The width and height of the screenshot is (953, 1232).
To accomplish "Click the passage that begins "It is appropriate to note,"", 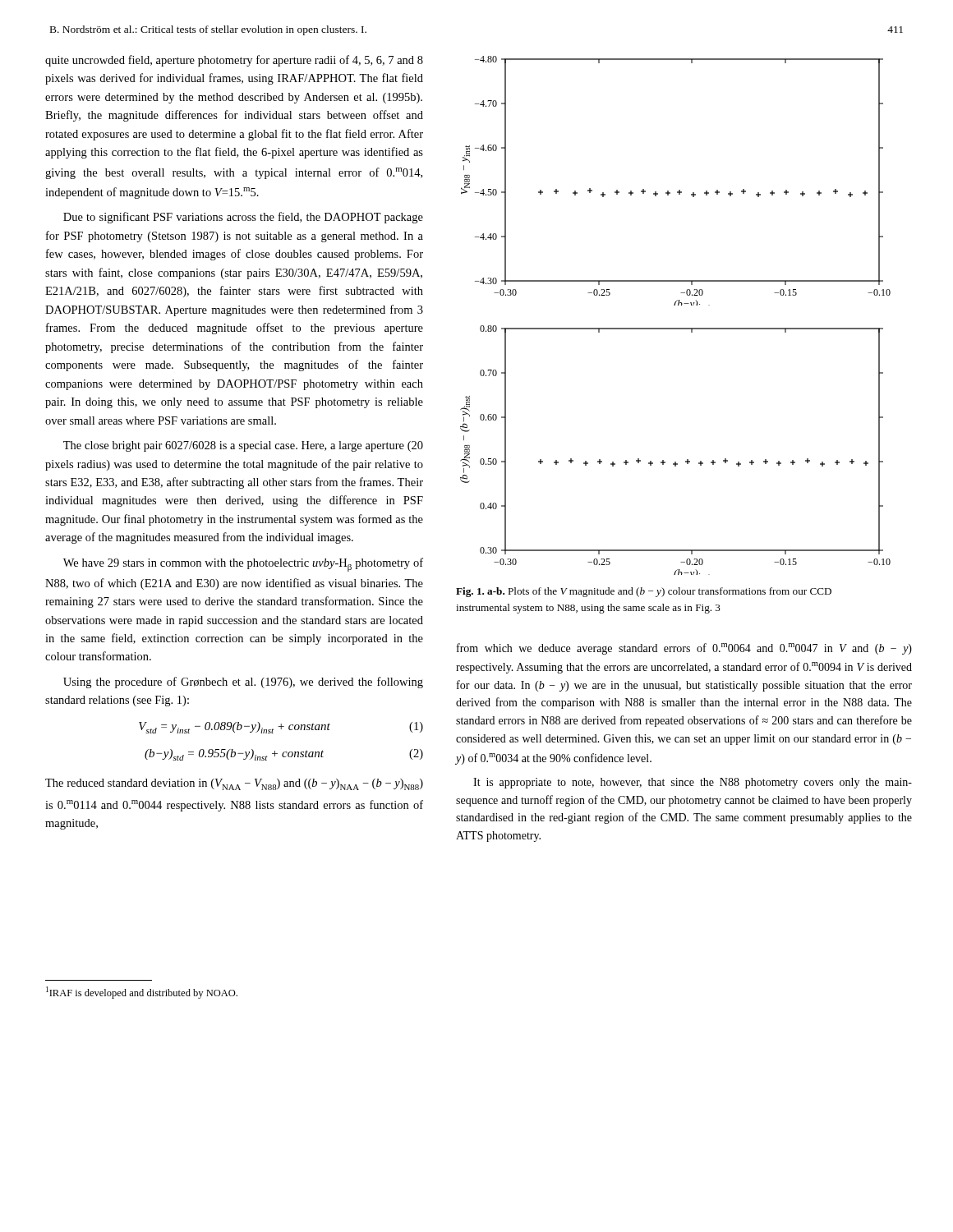I will [684, 809].
